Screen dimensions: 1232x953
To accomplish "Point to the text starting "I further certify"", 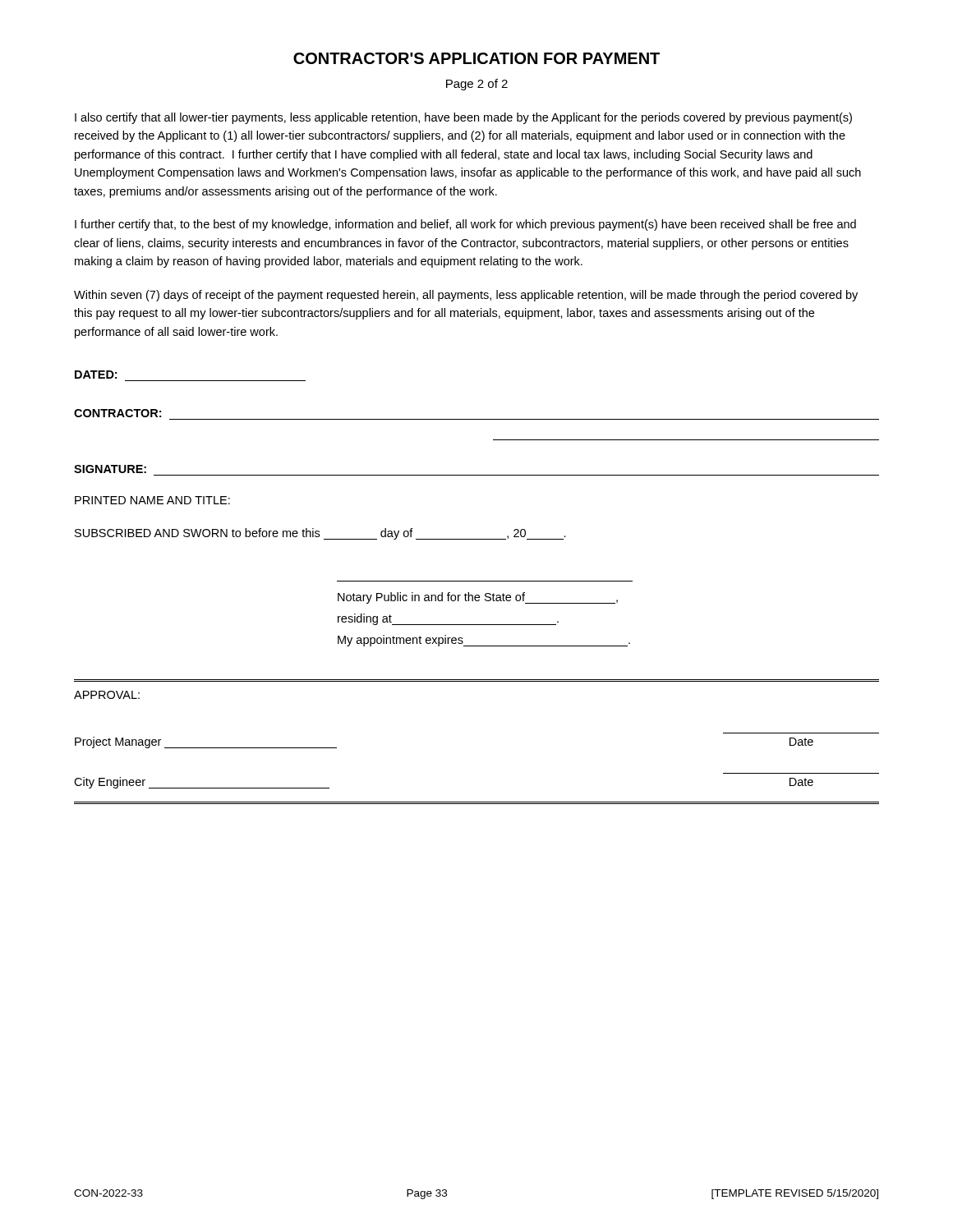I will click(465, 243).
